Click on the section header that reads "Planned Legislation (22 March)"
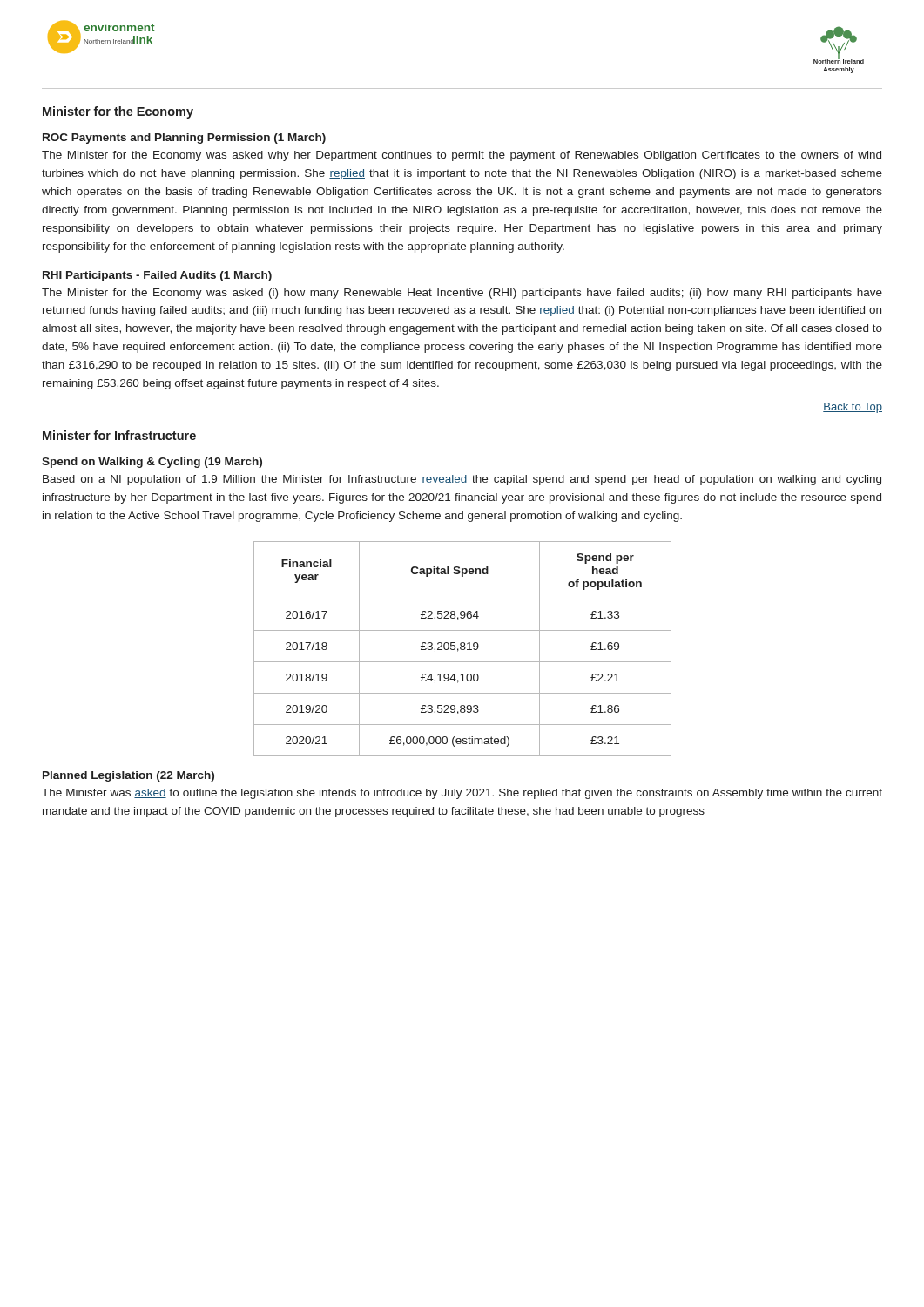 click(128, 776)
